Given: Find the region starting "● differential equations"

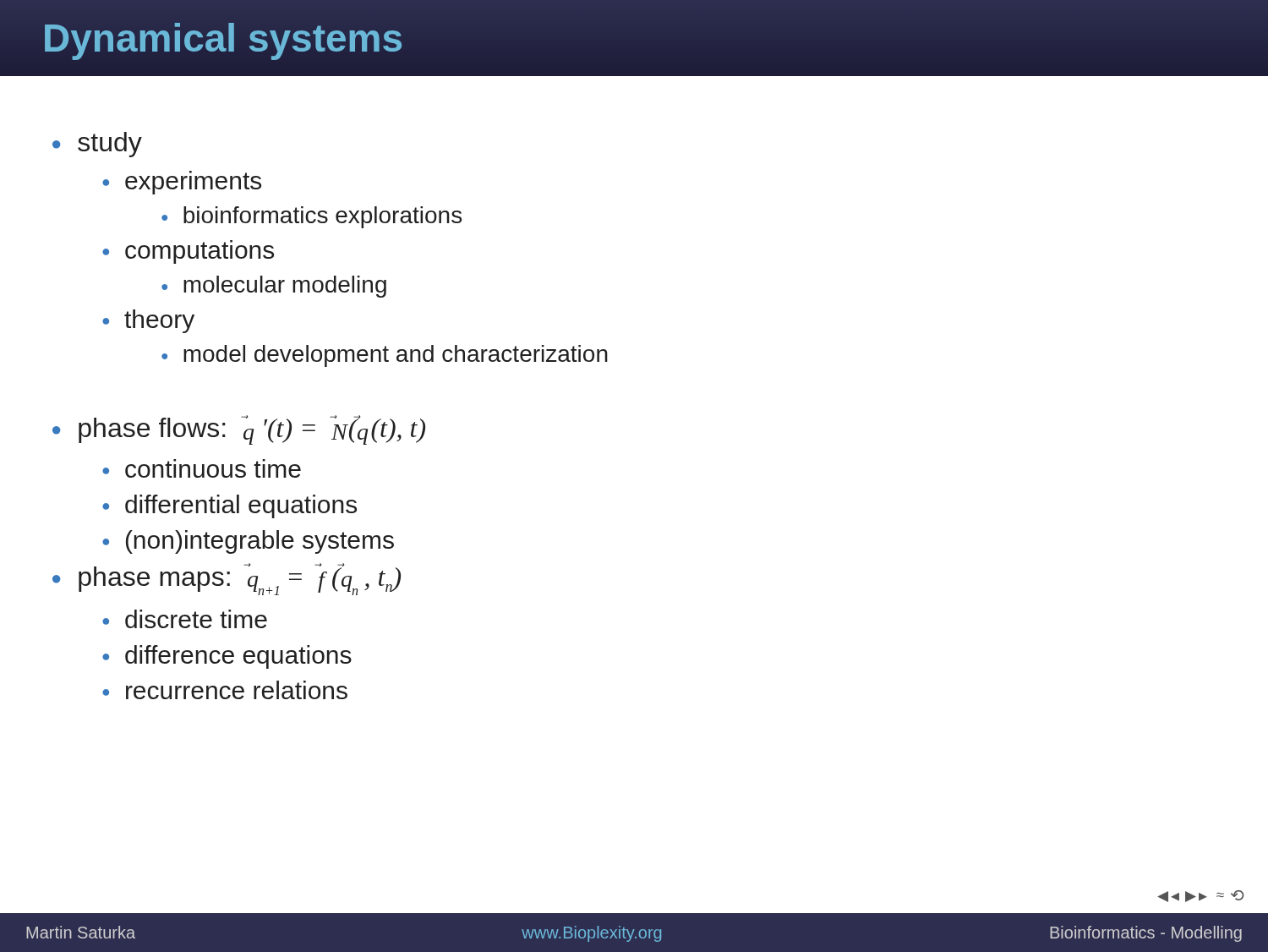Looking at the screenshot, I should pos(230,504).
